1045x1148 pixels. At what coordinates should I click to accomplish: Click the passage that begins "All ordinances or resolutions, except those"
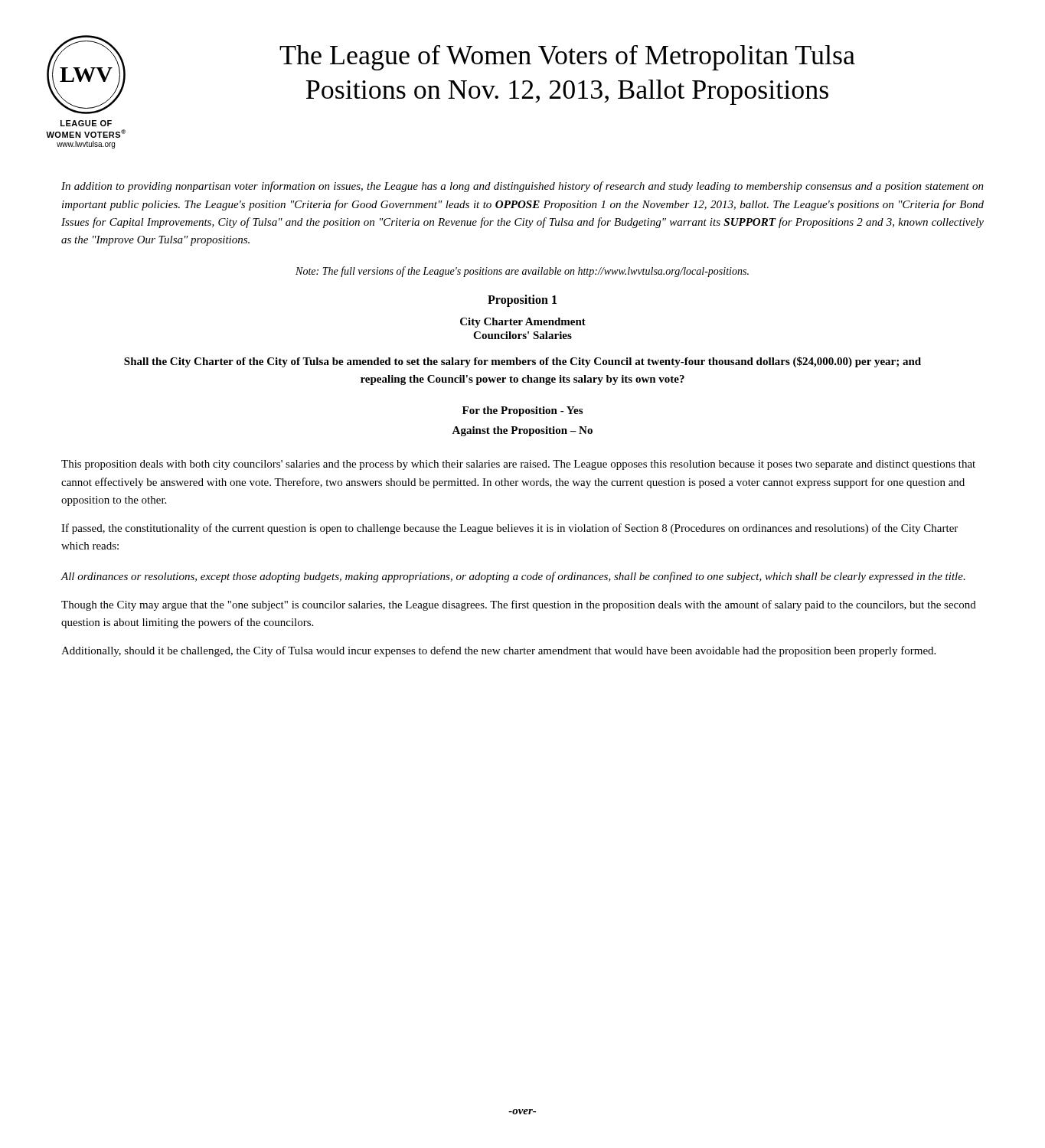514,576
